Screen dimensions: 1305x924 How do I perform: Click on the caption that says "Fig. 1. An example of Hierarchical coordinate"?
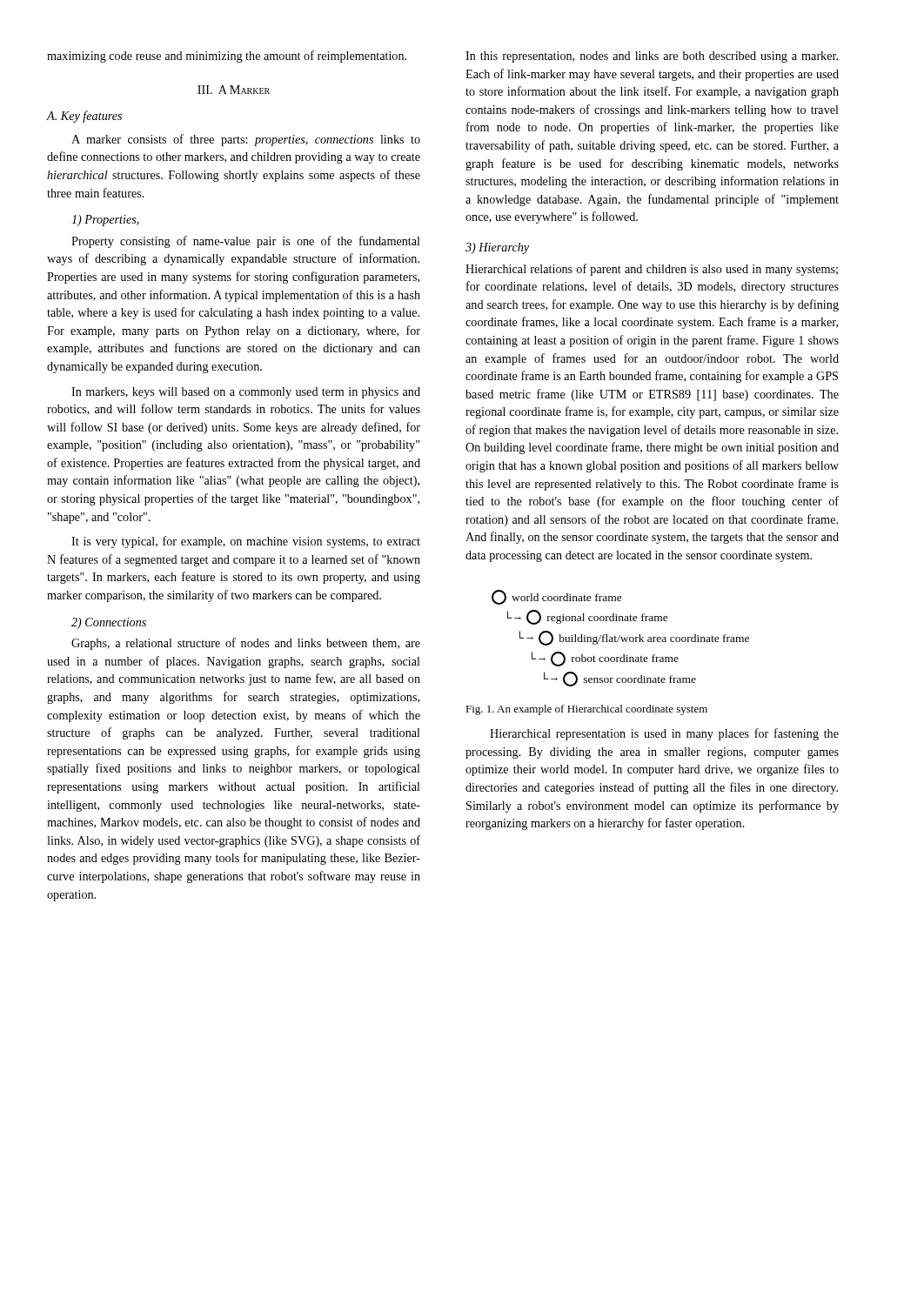[652, 710]
